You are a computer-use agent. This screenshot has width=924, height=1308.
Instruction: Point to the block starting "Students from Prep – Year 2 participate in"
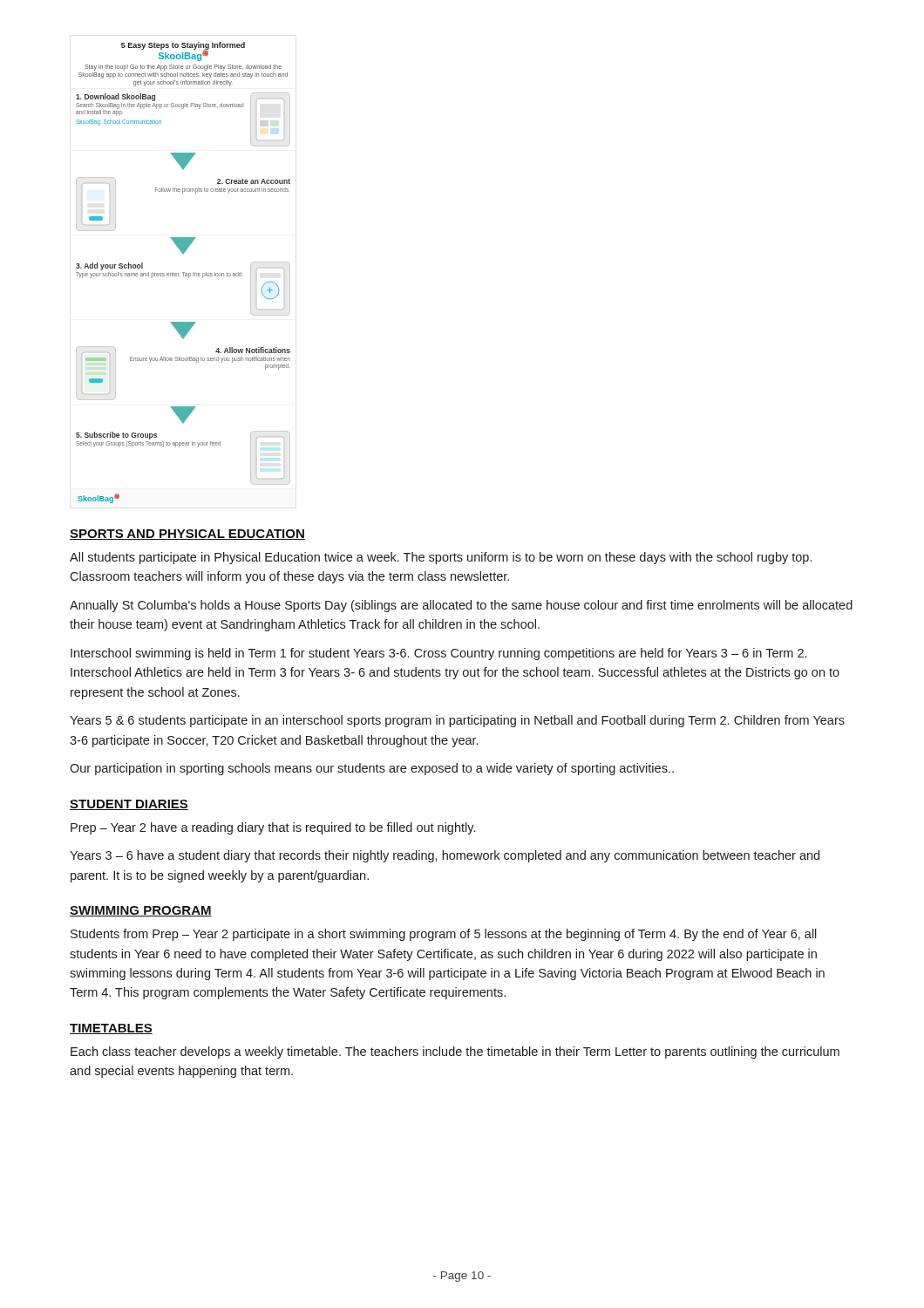click(x=447, y=963)
